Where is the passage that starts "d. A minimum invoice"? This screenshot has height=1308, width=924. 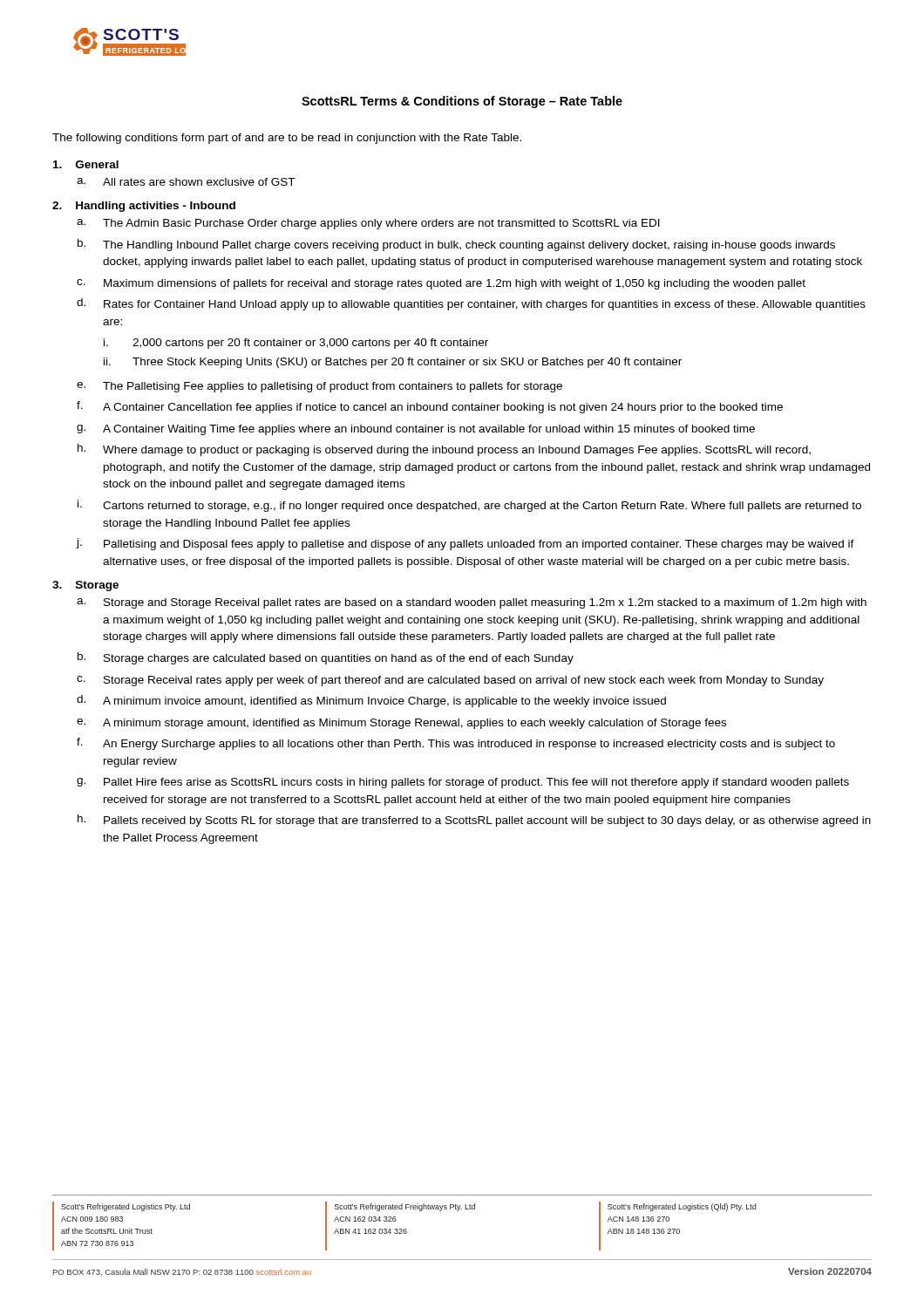point(474,701)
